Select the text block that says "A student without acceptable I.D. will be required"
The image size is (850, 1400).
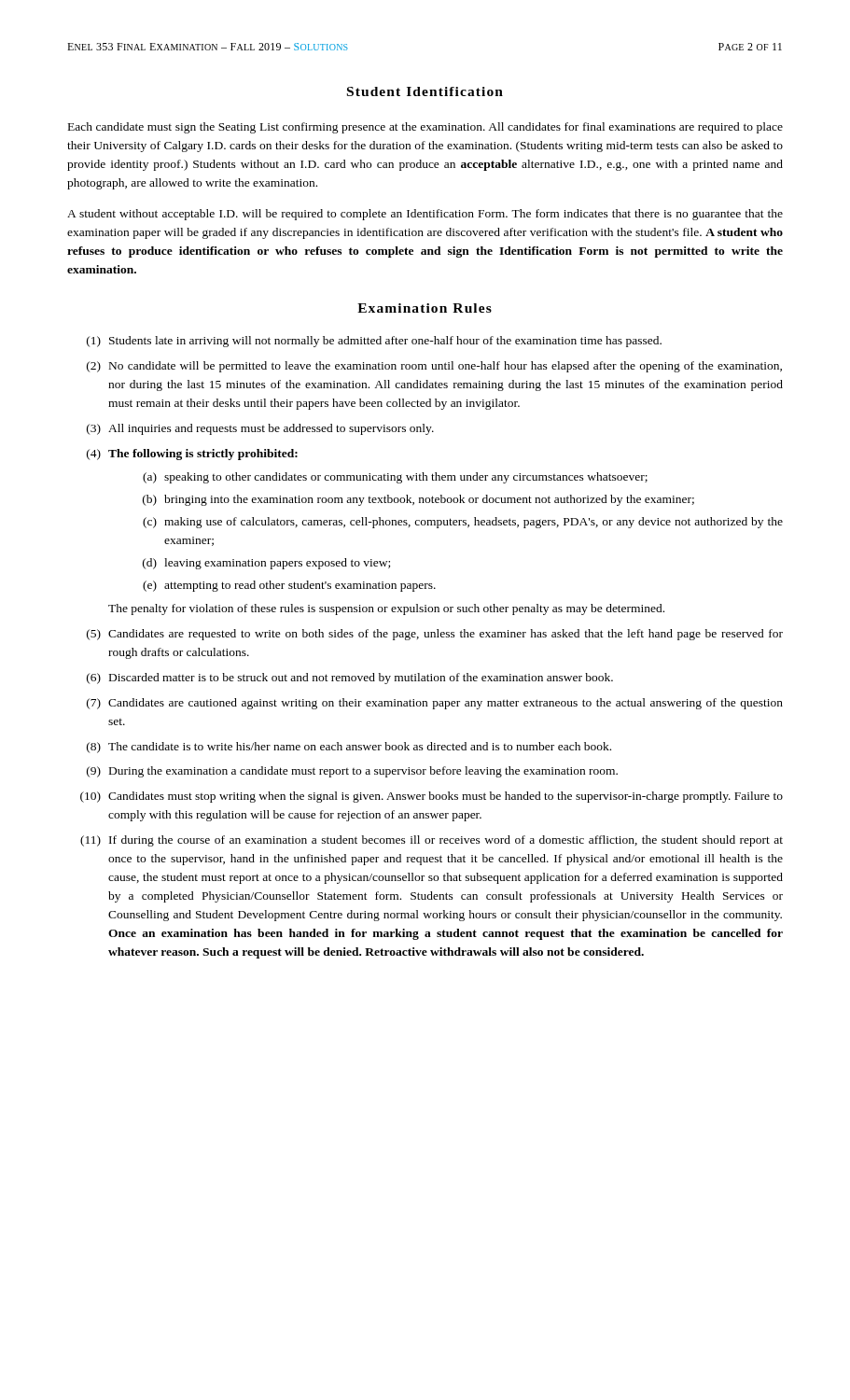pyautogui.click(x=425, y=241)
